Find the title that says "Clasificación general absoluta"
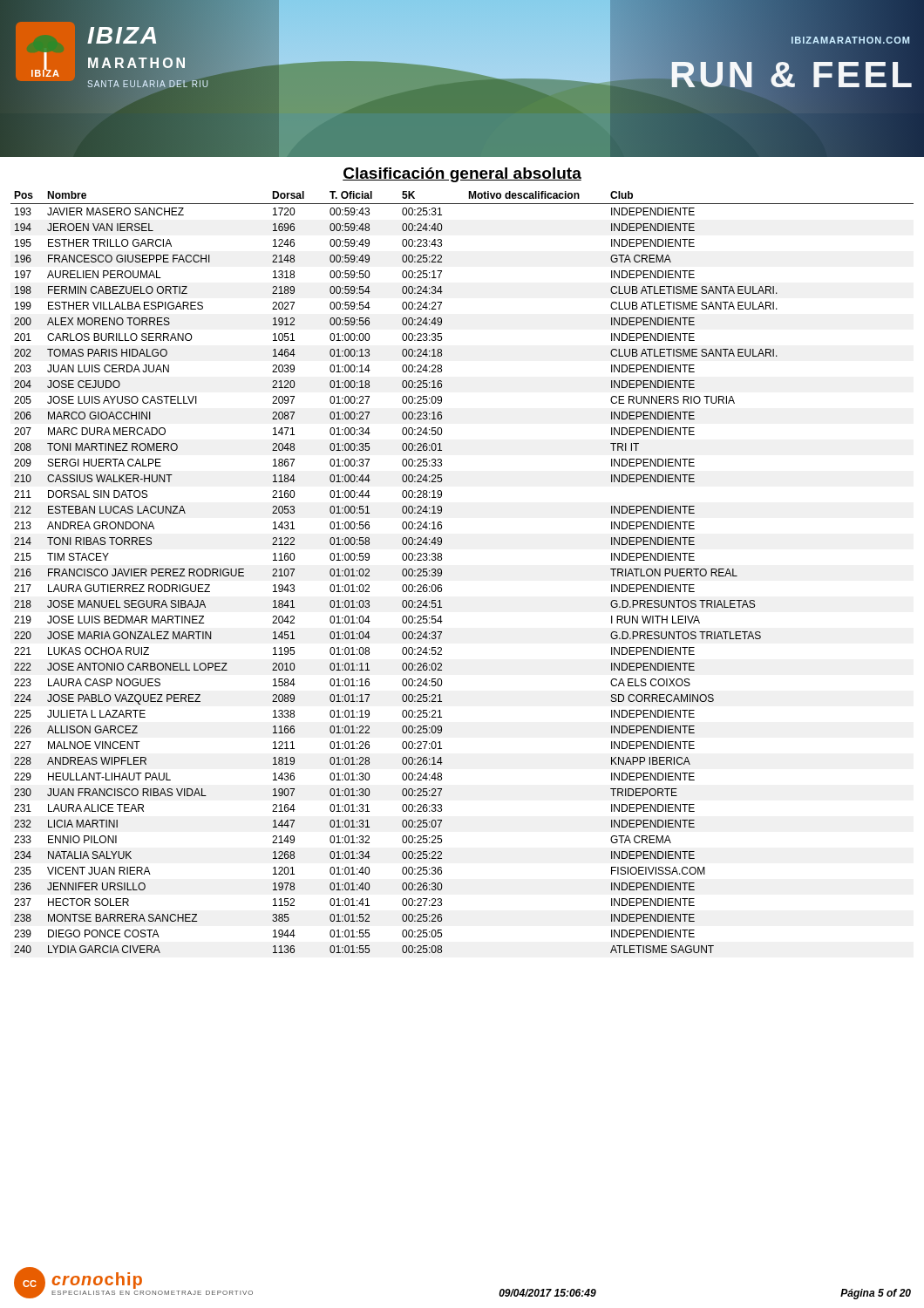The height and width of the screenshot is (1308, 924). click(462, 173)
